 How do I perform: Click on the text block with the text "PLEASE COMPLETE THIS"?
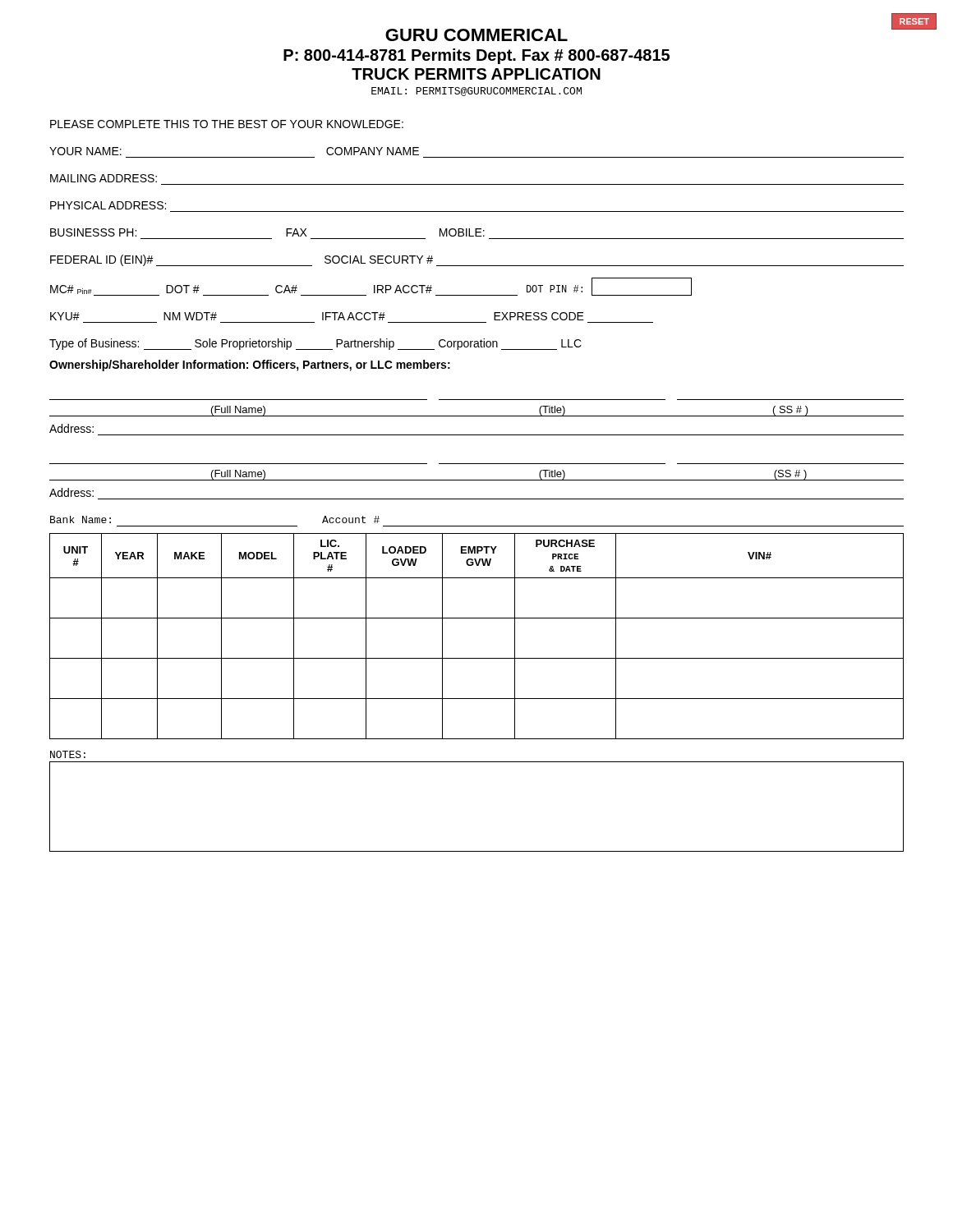(x=227, y=124)
